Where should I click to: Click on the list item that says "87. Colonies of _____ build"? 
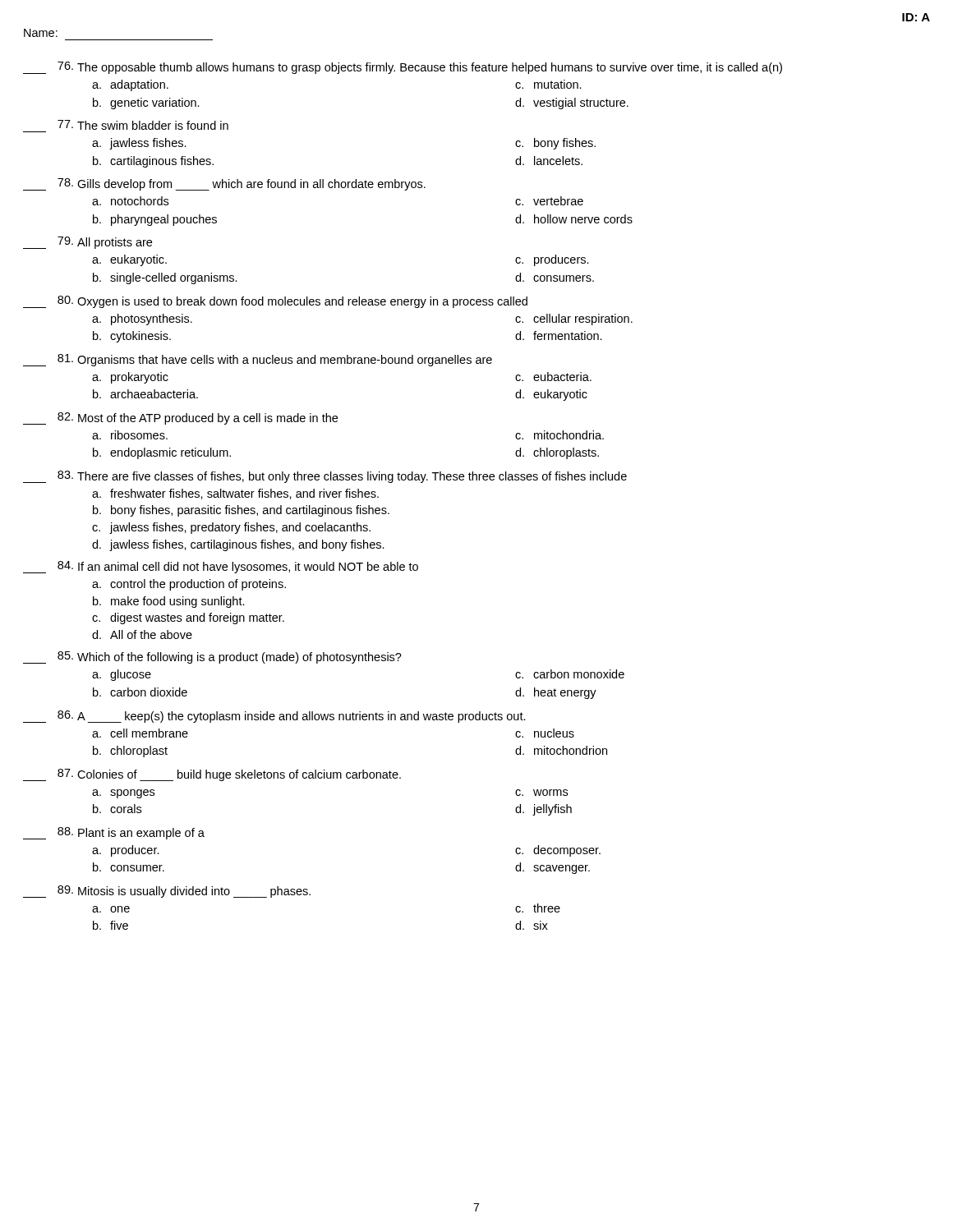click(x=212, y=775)
